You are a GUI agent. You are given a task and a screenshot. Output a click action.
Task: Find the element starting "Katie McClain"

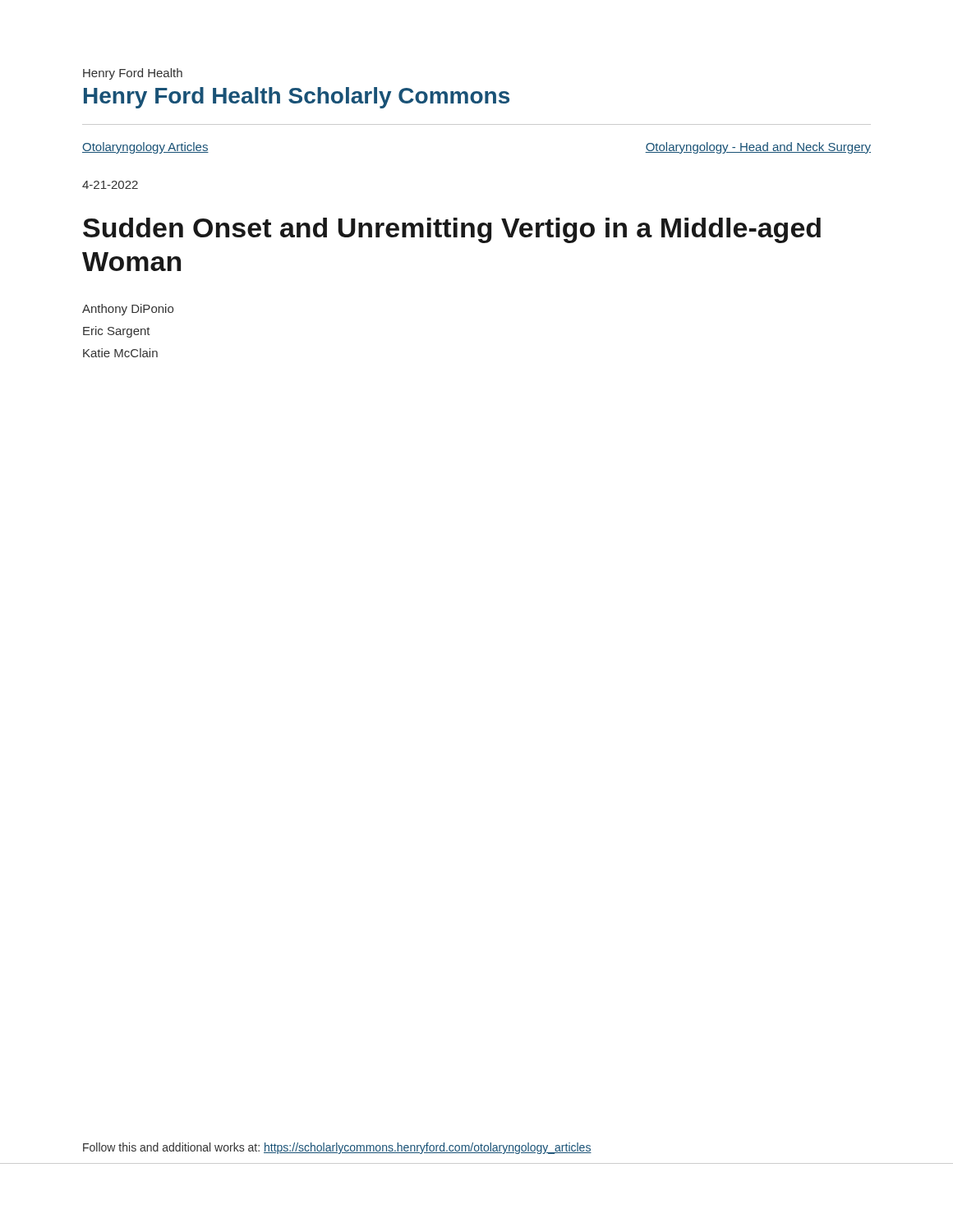pyautogui.click(x=120, y=352)
